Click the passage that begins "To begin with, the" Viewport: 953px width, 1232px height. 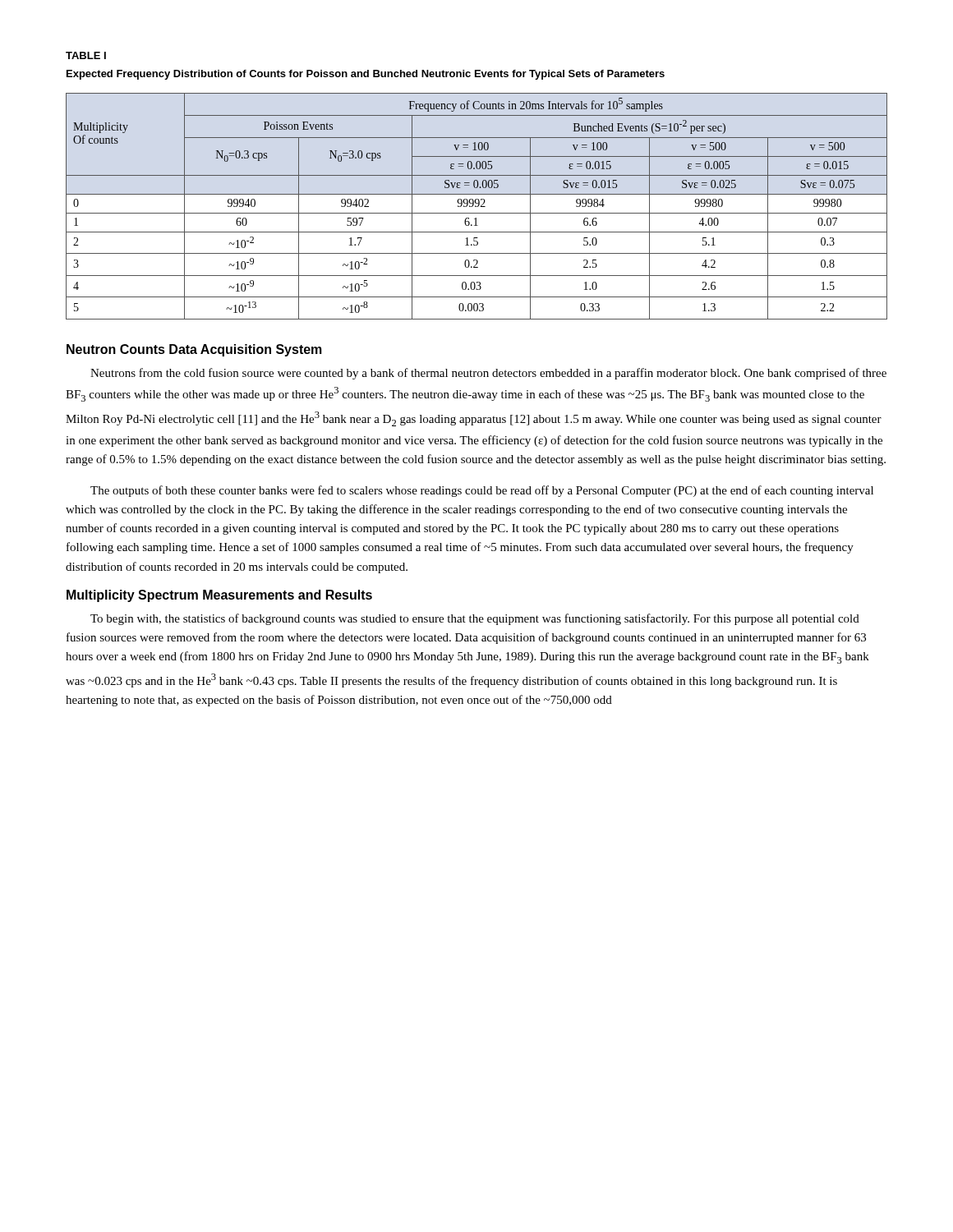pos(467,659)
